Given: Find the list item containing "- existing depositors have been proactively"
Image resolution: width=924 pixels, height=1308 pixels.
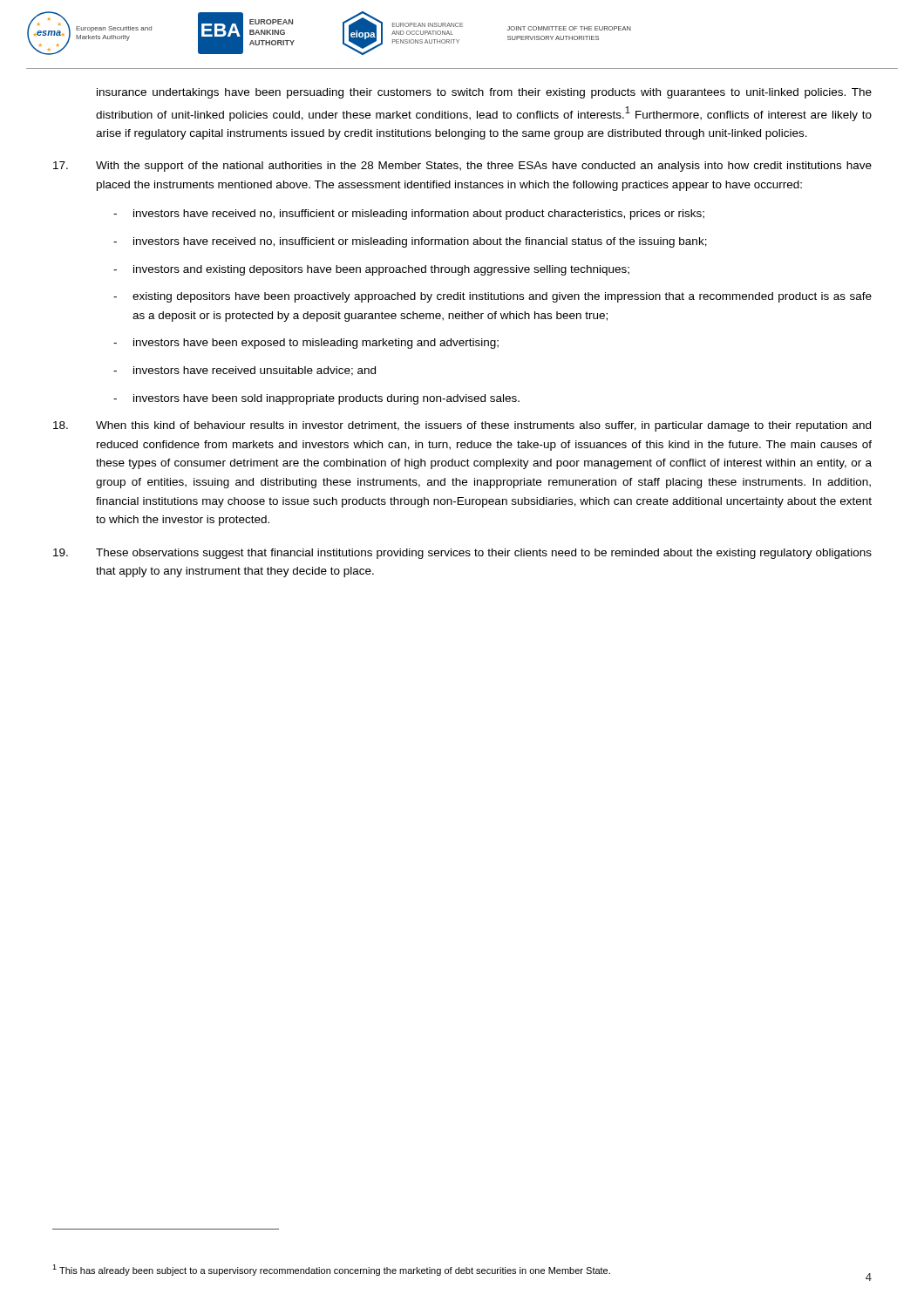Looking at the screenshot, I should 492,306.
